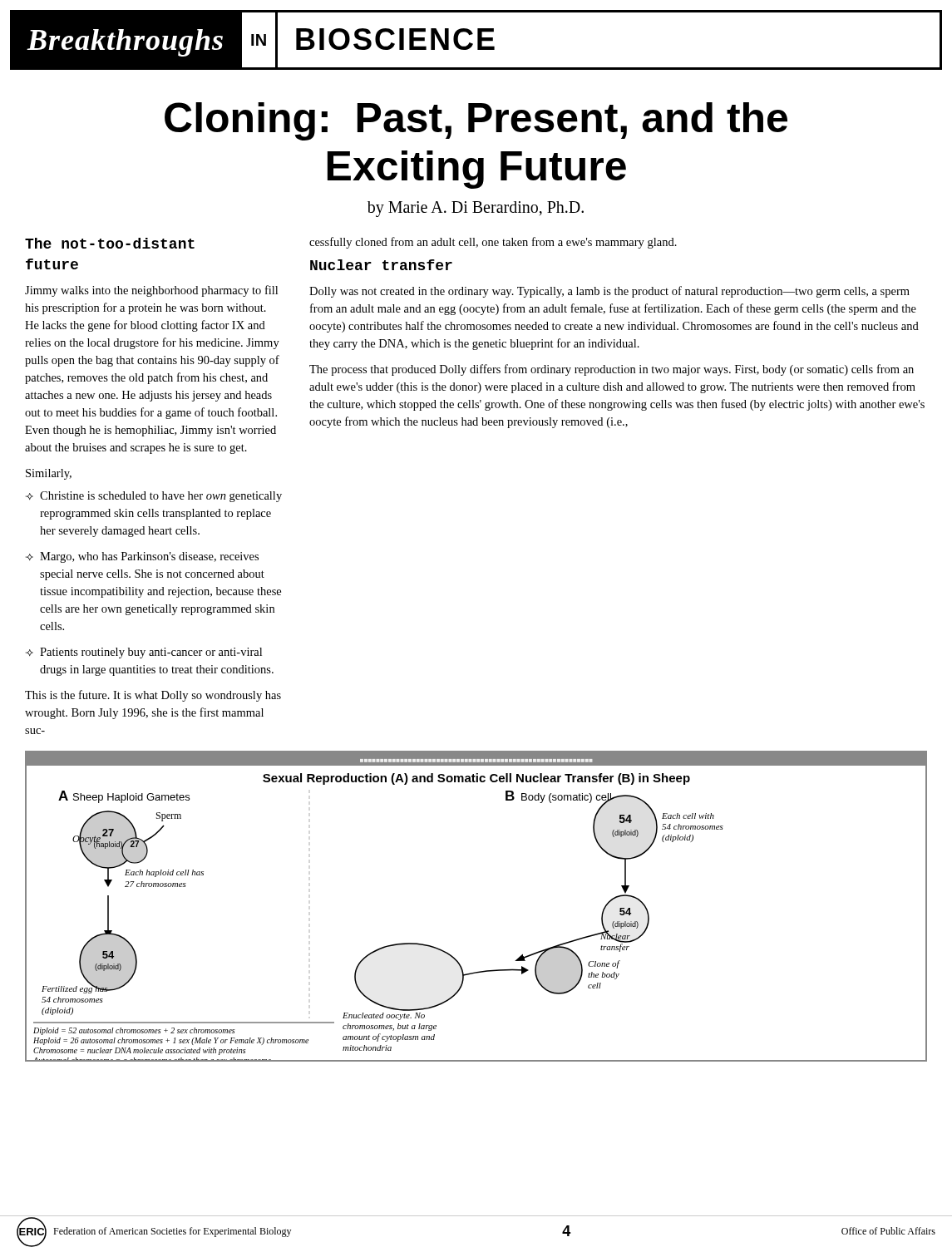Screen dimensions: 1247x952
Task: Select the text starting "Cloning: Past, Present, and theExciting Future"
Action: [x=476, y=143]
